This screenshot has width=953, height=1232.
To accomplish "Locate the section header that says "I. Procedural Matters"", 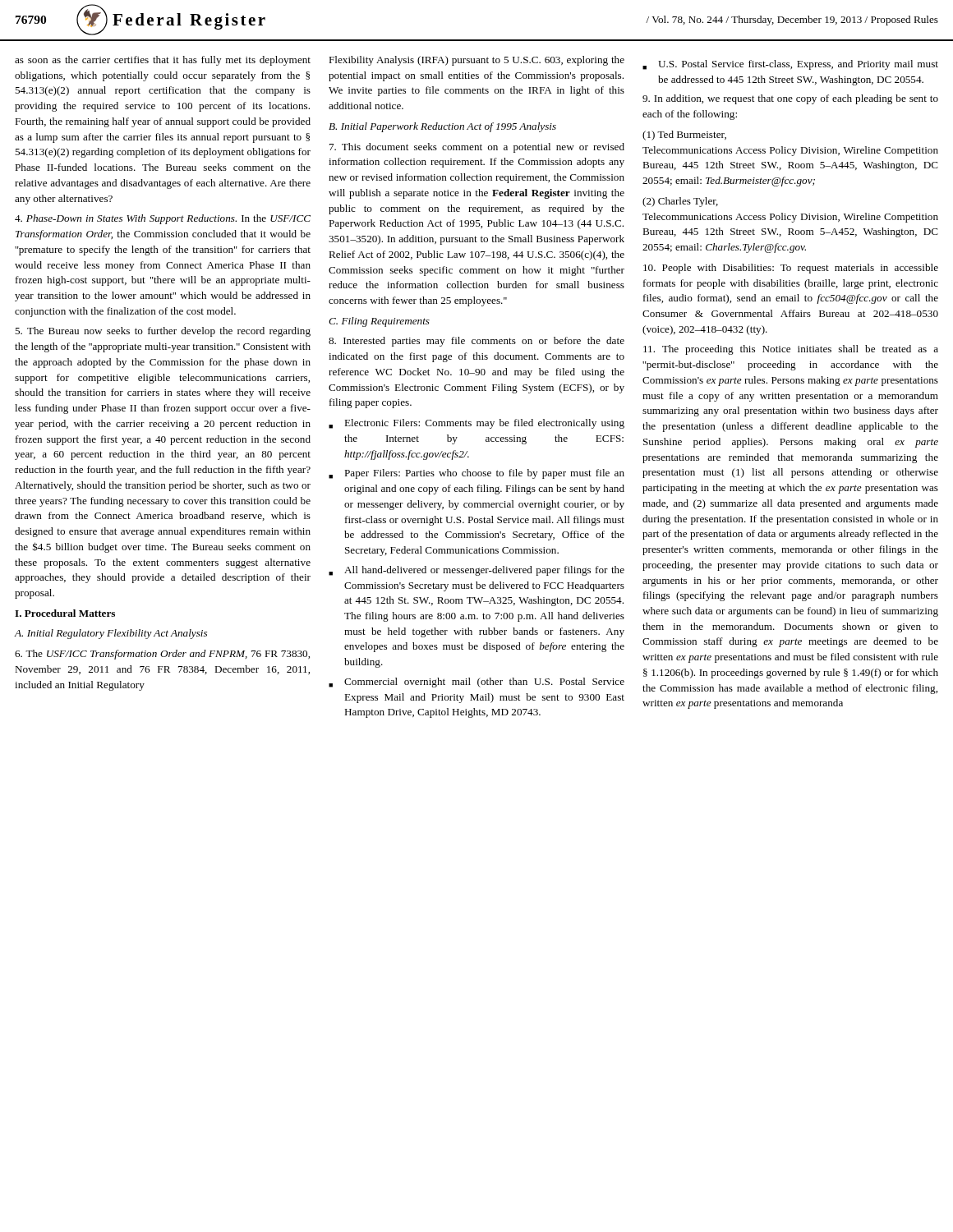I will 65,613.
